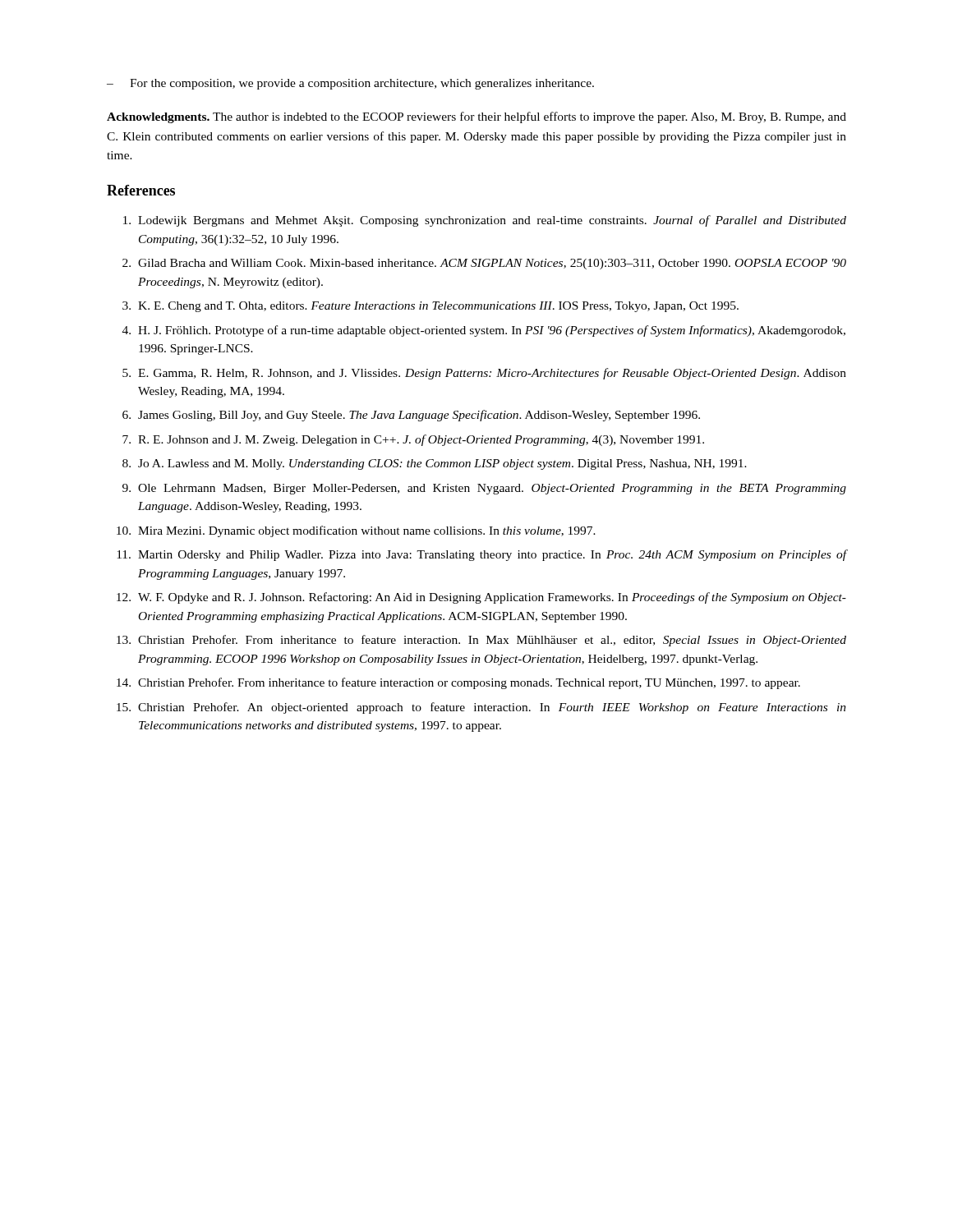Select the list item that reads "Lodewijk Bergmans and"

coord(476,230)
